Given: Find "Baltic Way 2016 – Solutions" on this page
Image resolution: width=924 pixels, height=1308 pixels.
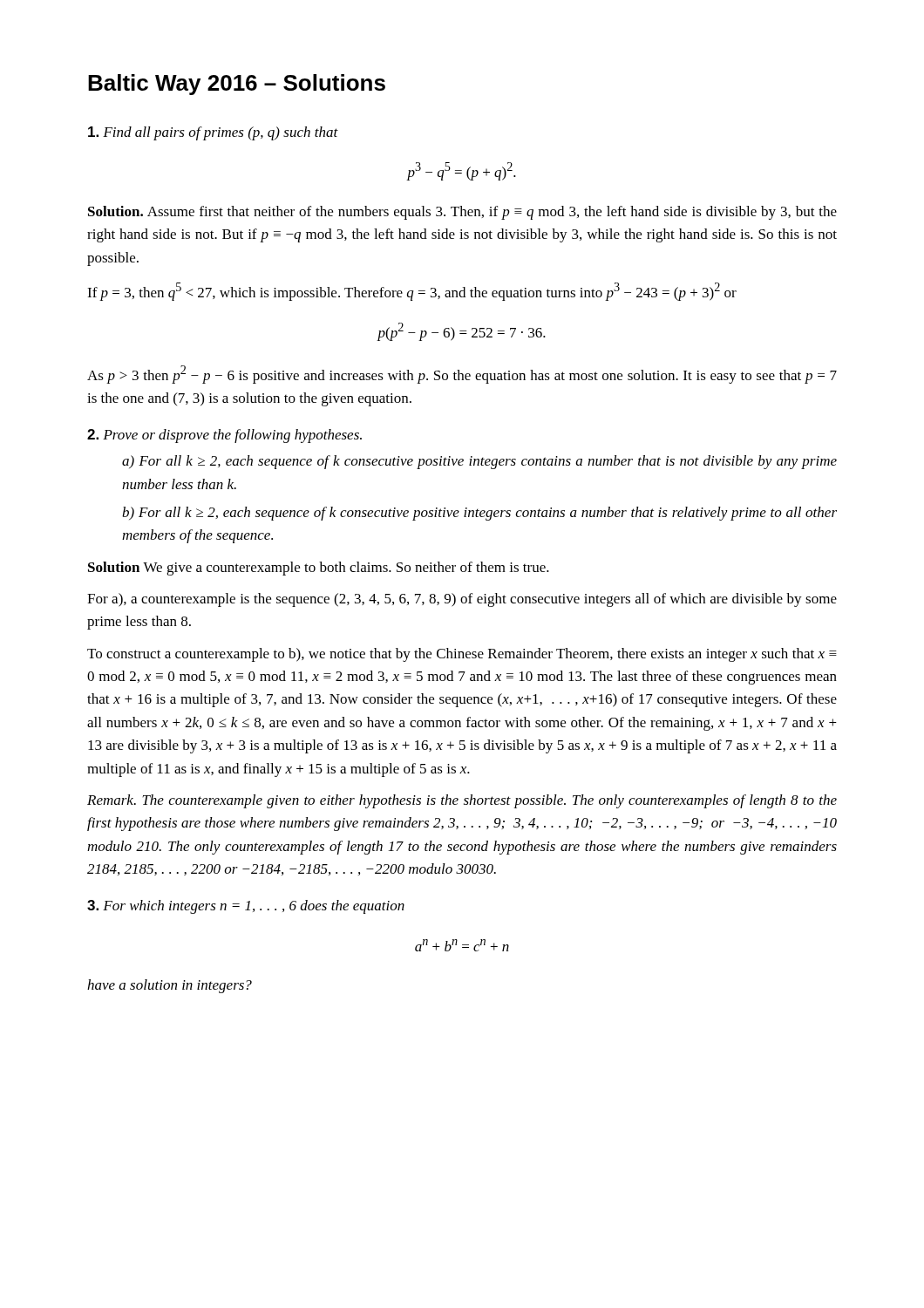Looking at the screenshot, I should [x=237, y=83].
